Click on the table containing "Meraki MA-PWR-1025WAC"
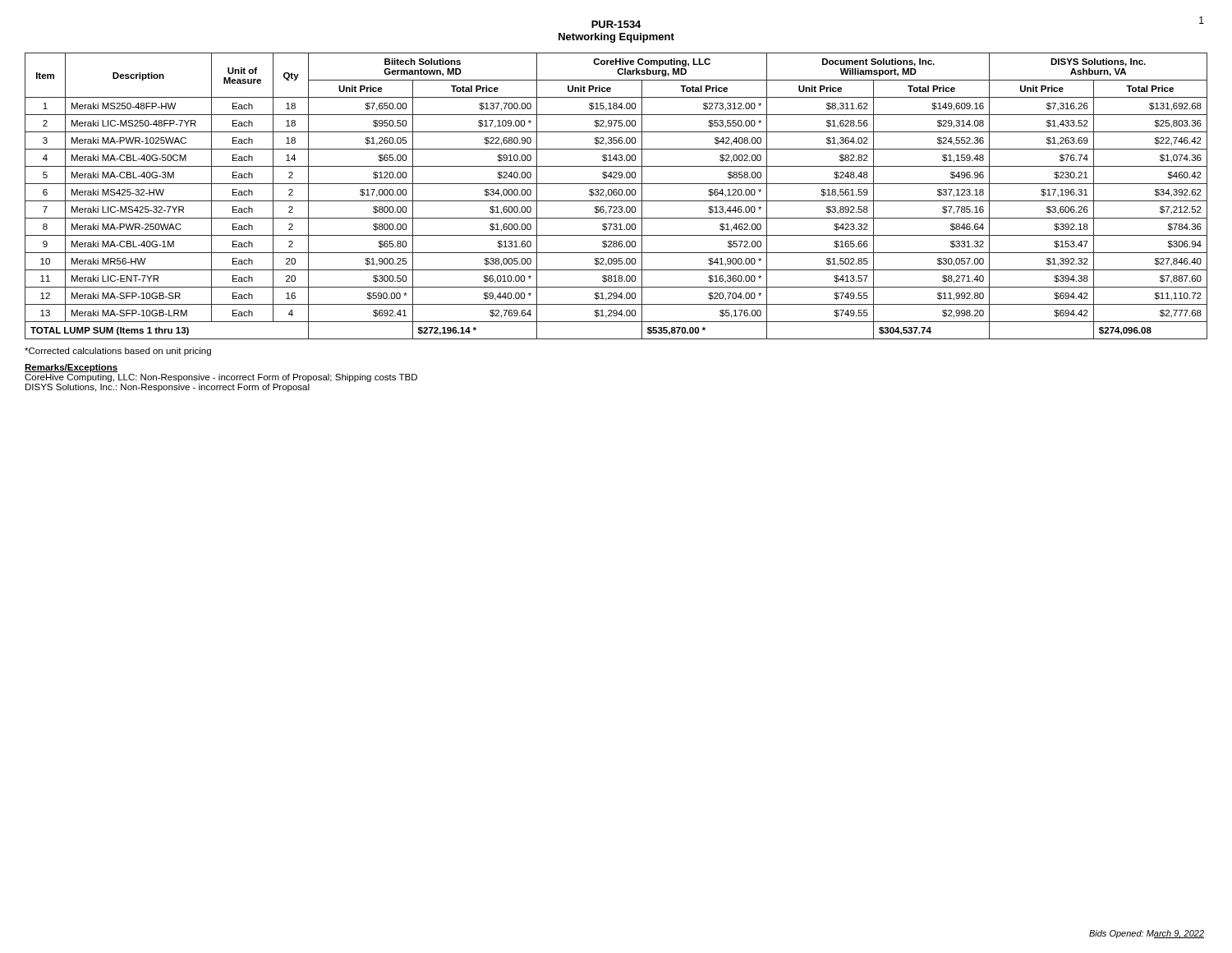The image size is (1232, 953). pyautogui.click(x=616, y=196)
